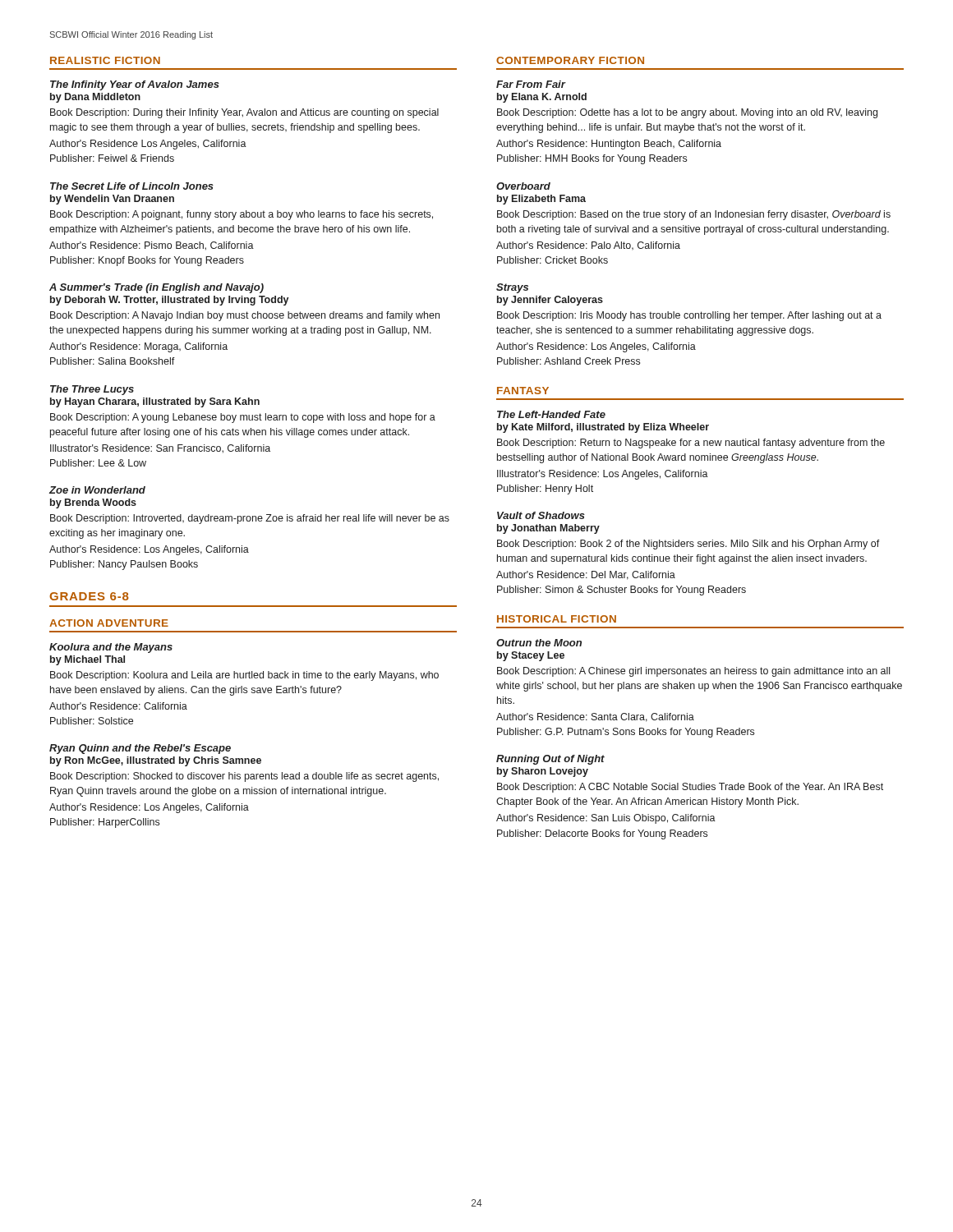Screen dimensions: 1232x953
Task: Click on the text block containing "Strays by Jennifer Caloyeras"
Action: (x=700, y=325)
